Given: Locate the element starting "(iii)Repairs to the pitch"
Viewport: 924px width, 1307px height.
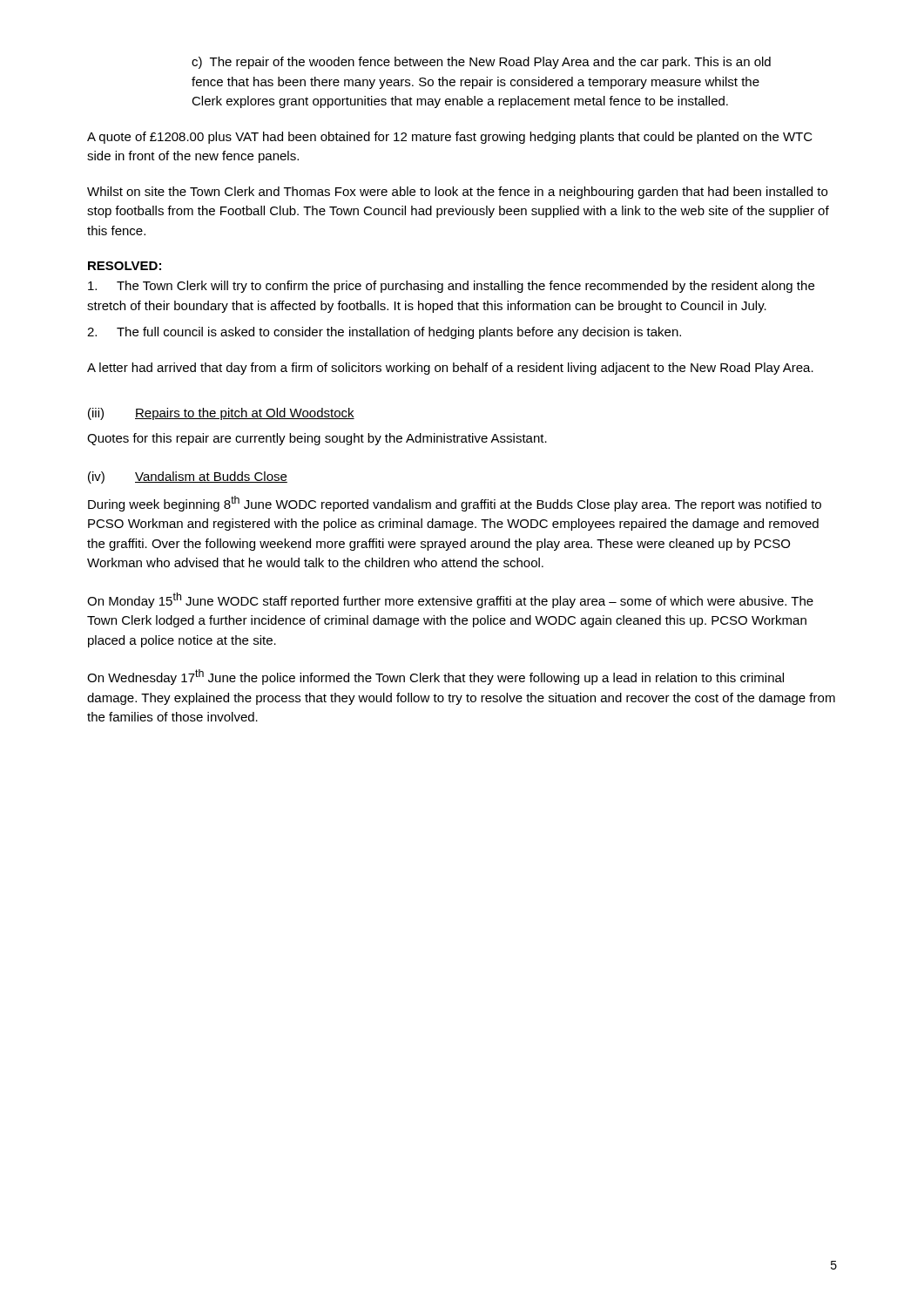Looking at the screenshot, I should [221, 413].
